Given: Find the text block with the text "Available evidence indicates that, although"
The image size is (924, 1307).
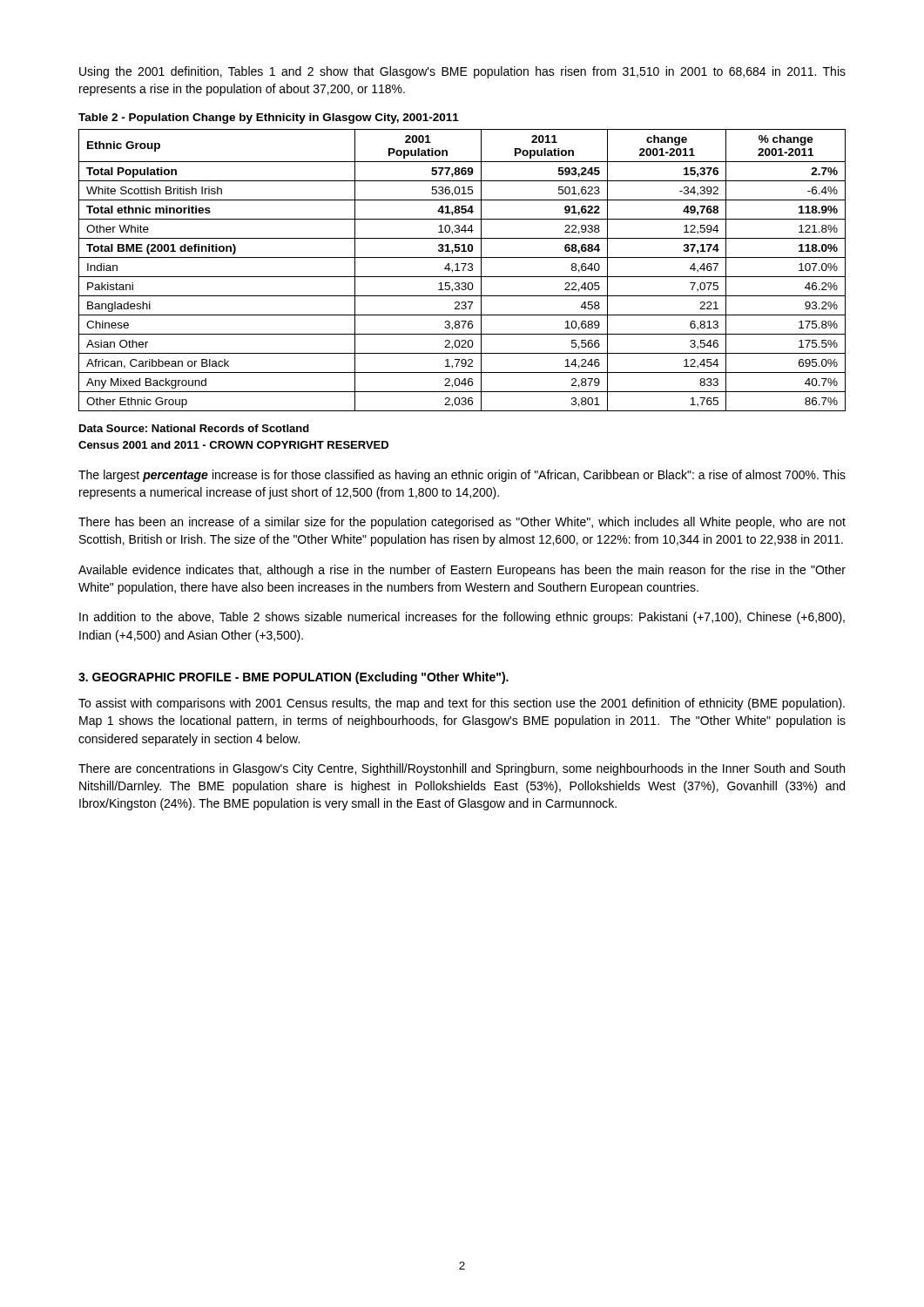Looking at the screenshot, I should point(462,578).
